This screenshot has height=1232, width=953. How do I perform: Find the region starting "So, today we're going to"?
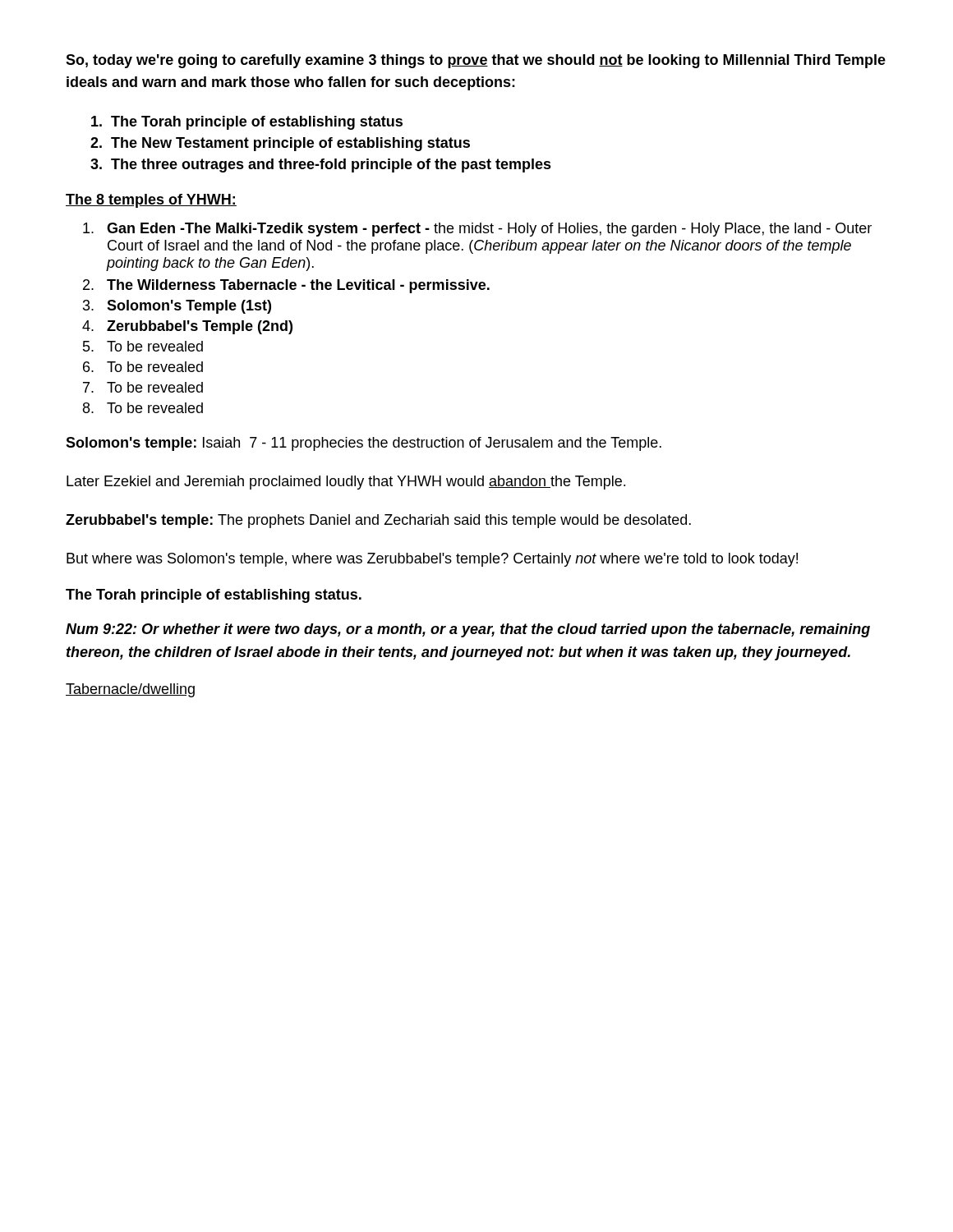pyautogui.click(x=476, y=71)
